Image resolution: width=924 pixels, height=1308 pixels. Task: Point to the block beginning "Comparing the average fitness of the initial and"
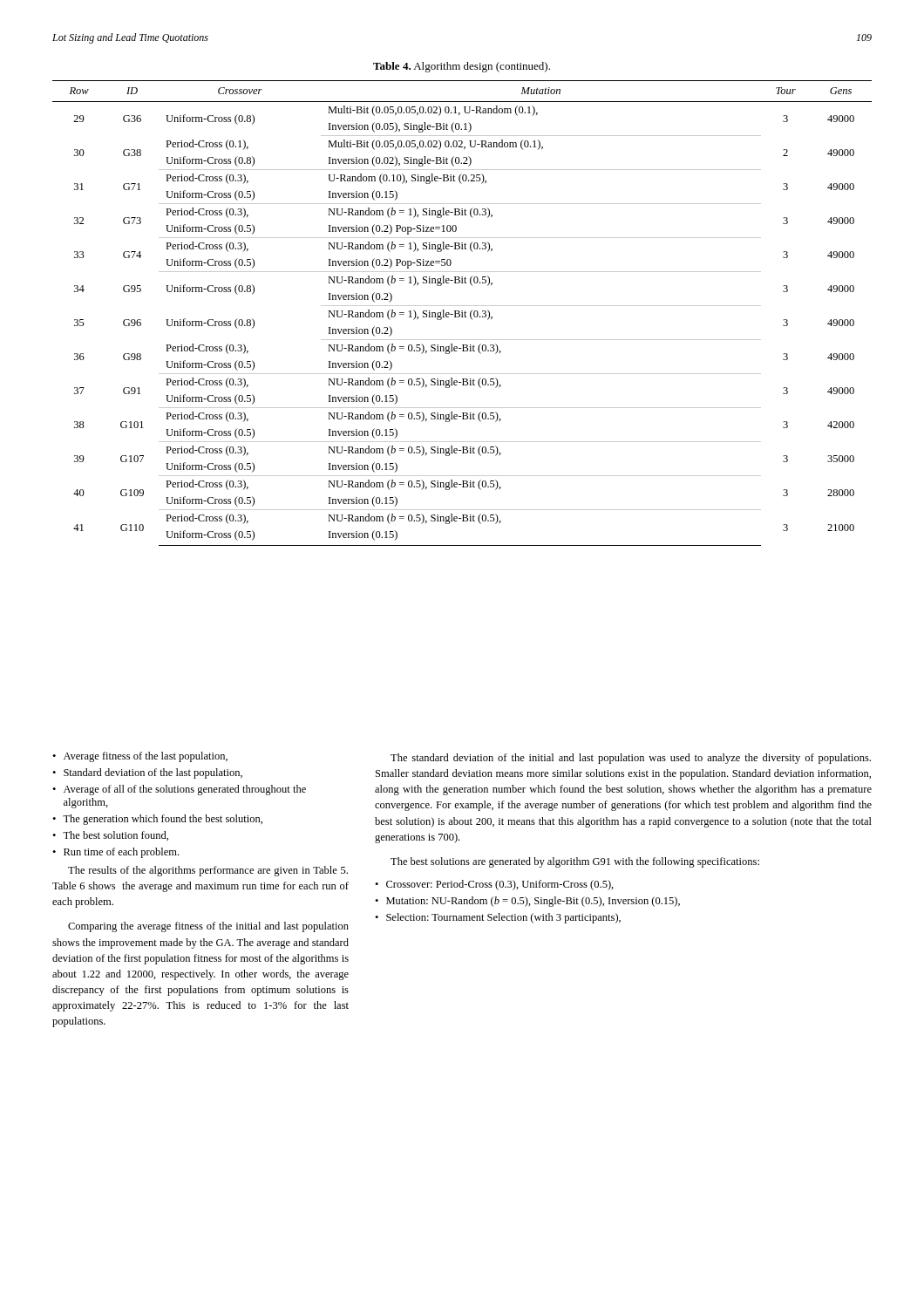click(x=201, y=974)
